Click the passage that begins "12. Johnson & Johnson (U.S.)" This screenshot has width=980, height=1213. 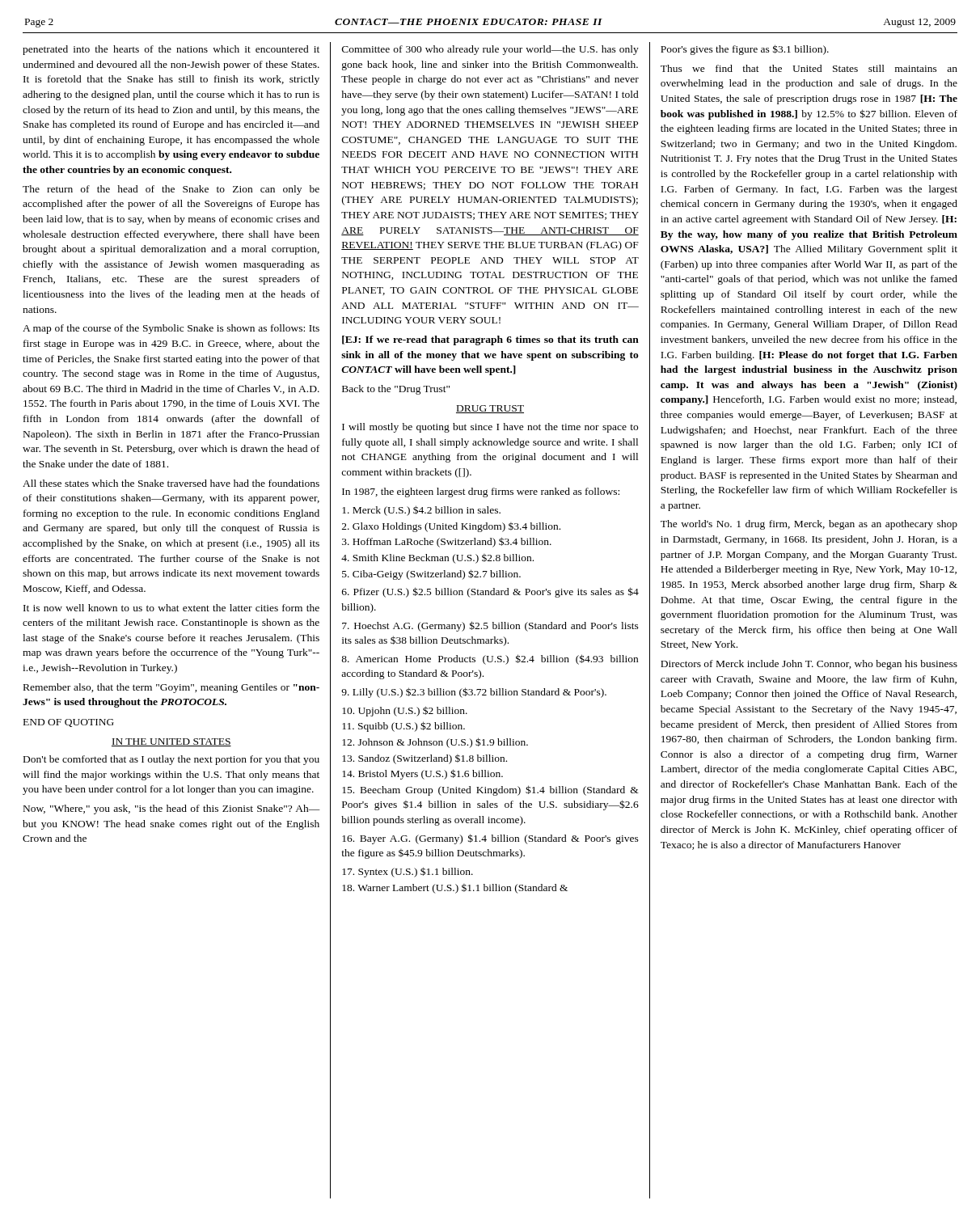(x=435, y=742)
